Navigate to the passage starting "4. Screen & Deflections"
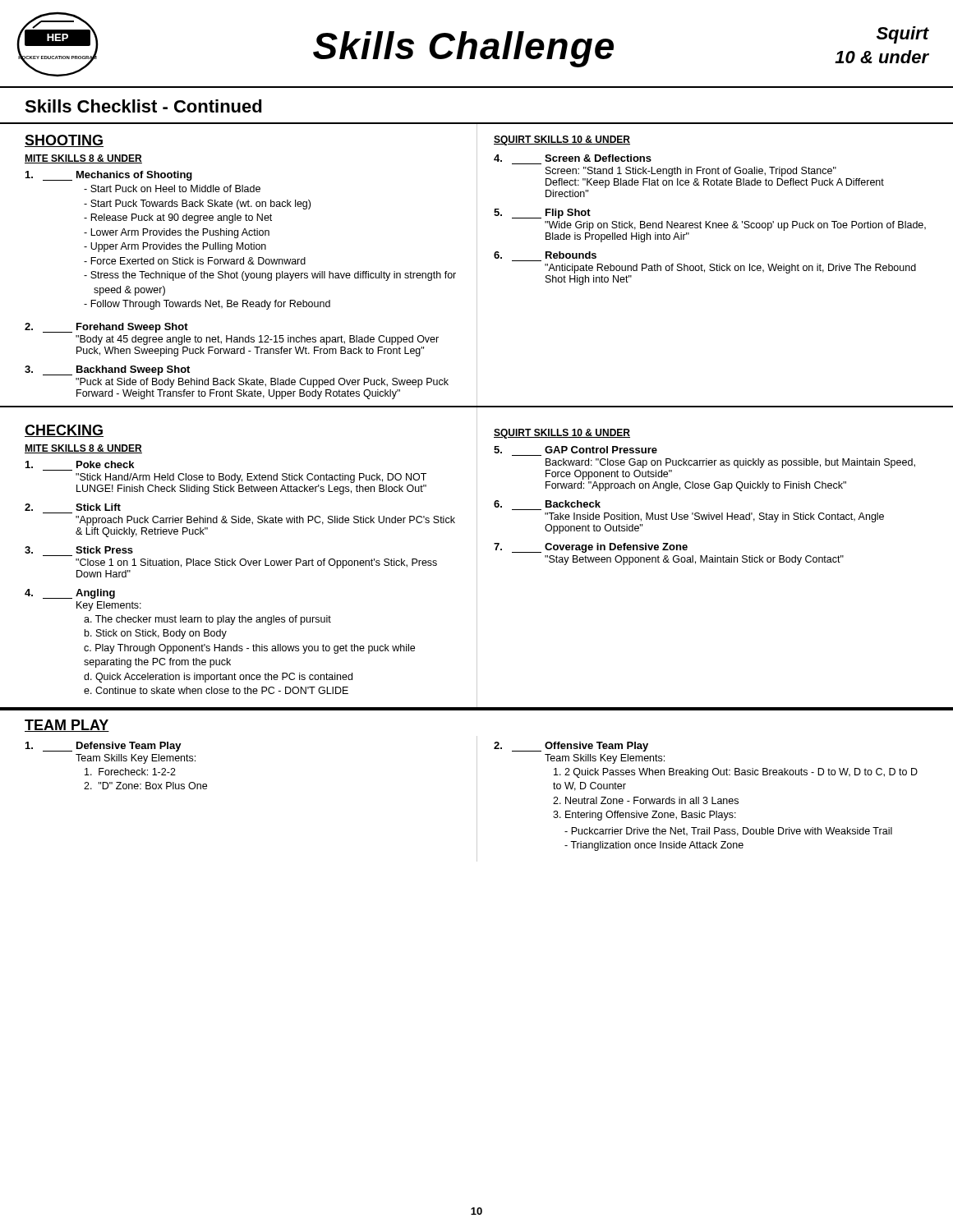The image size is (953, 1232). [711, 176]
